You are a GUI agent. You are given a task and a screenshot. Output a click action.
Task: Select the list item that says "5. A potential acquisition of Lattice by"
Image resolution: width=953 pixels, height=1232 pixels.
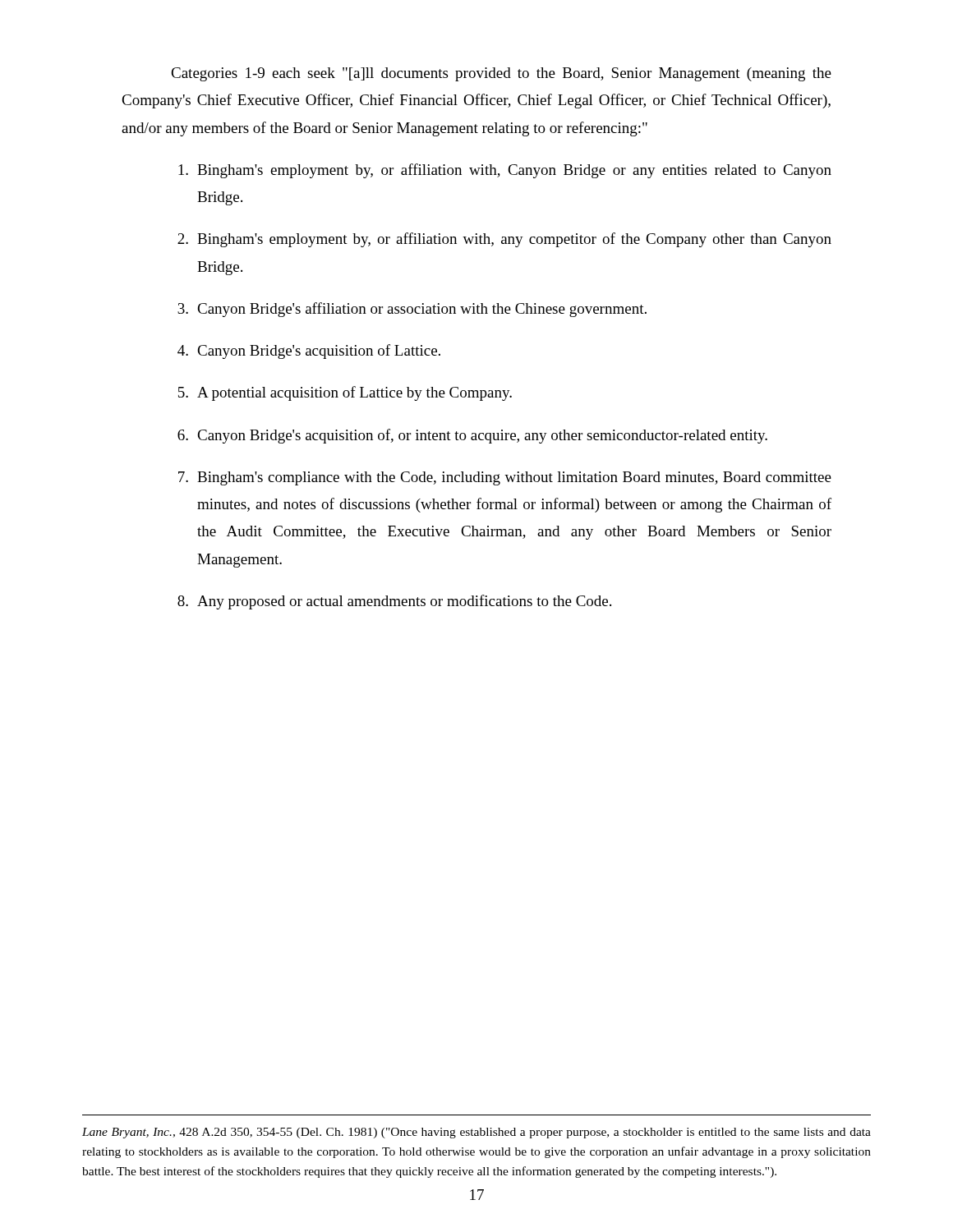pos(493,393)
